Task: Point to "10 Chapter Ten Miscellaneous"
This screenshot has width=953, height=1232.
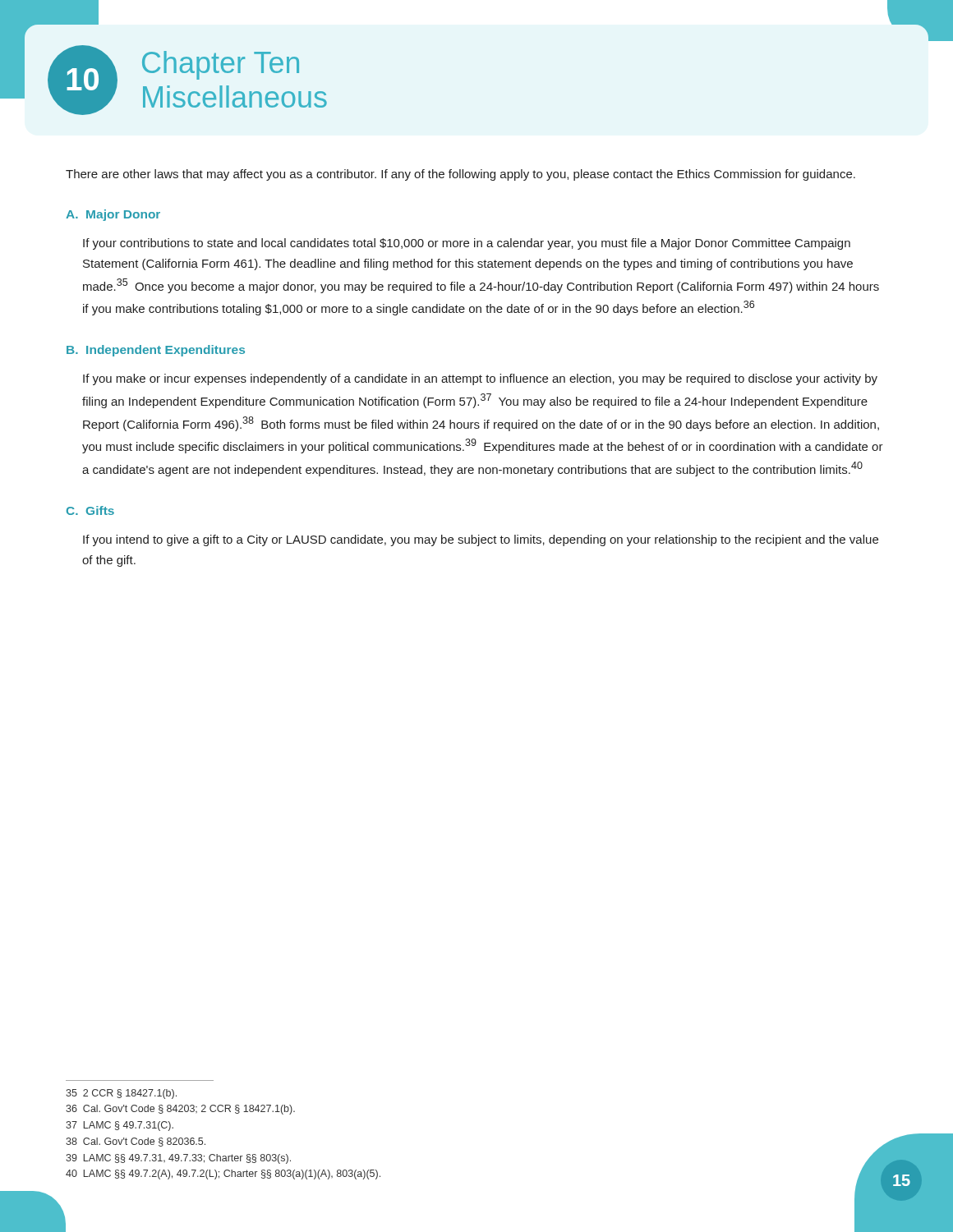Action: [188, 80]
